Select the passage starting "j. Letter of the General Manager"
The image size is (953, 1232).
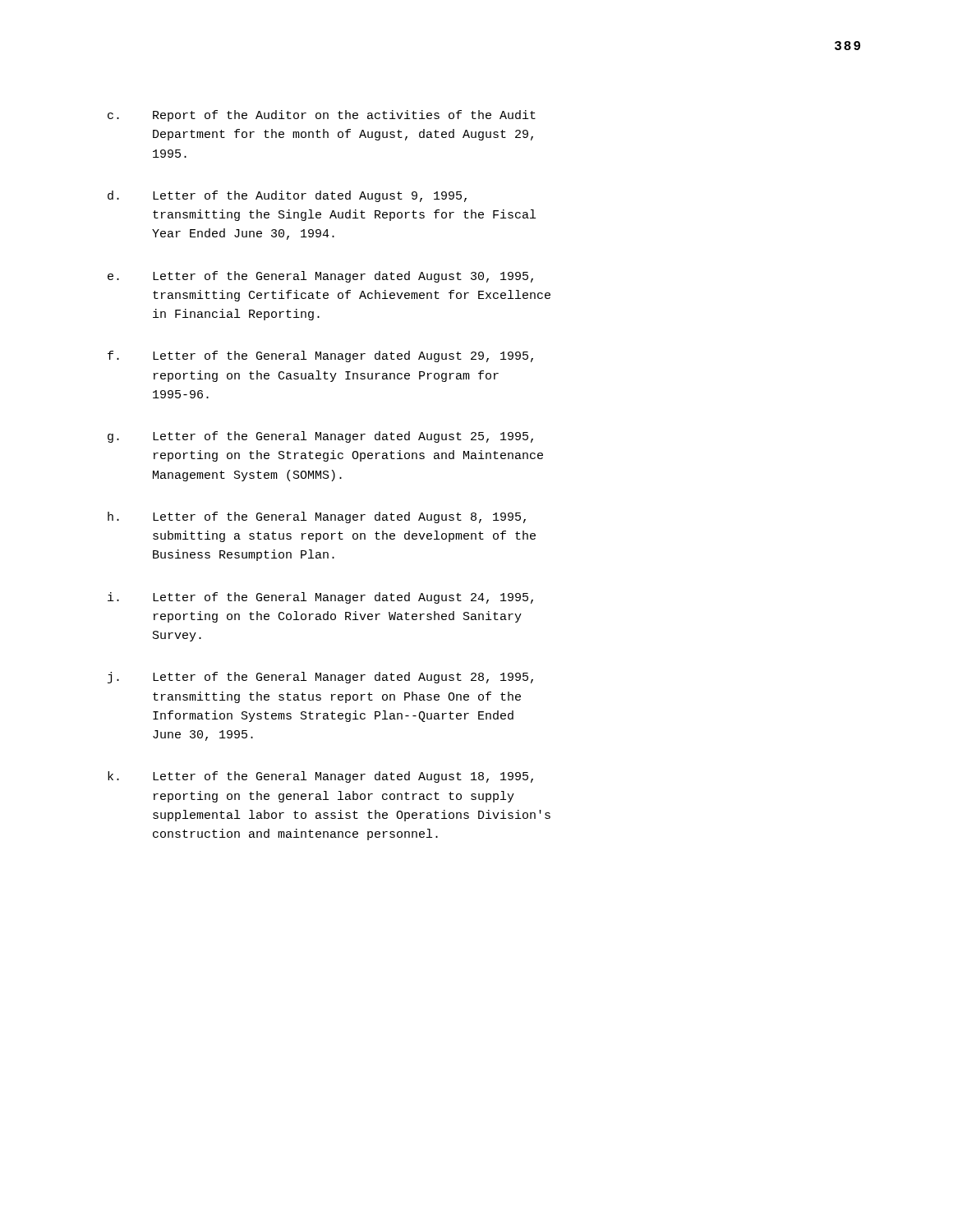(322, 707)
